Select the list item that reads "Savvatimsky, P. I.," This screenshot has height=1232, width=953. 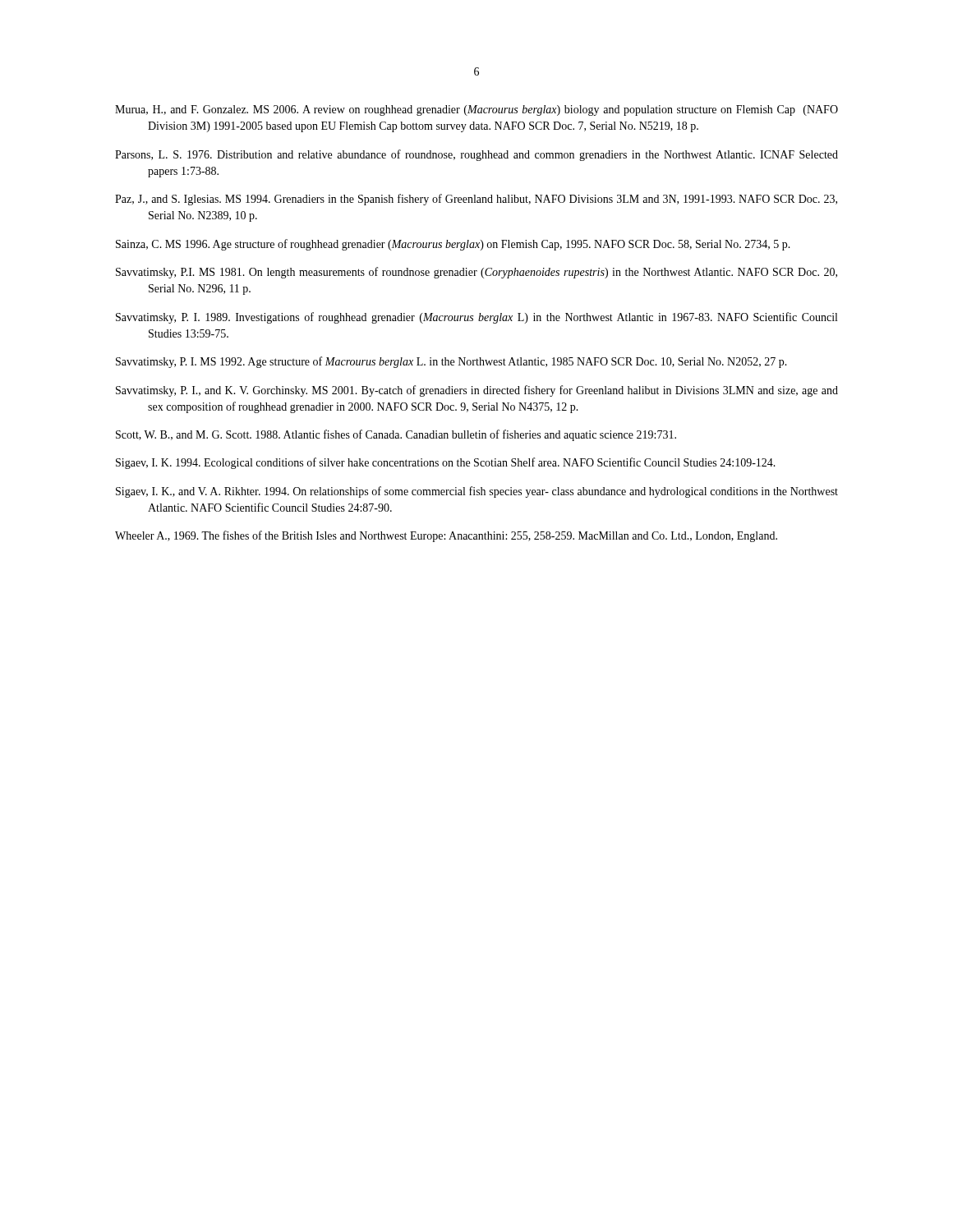[476, 398]
